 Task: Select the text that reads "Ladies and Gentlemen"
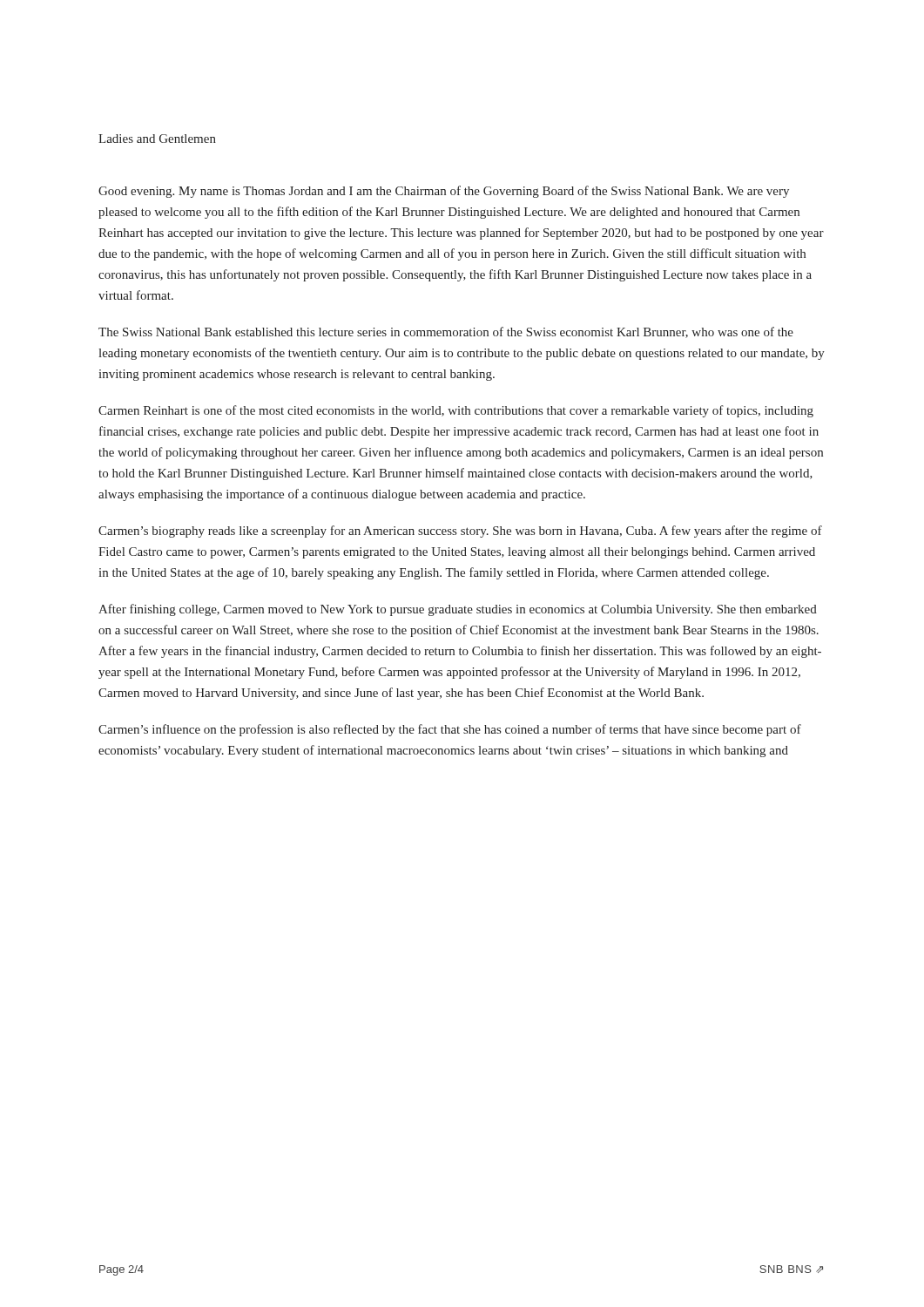[157, 139]
